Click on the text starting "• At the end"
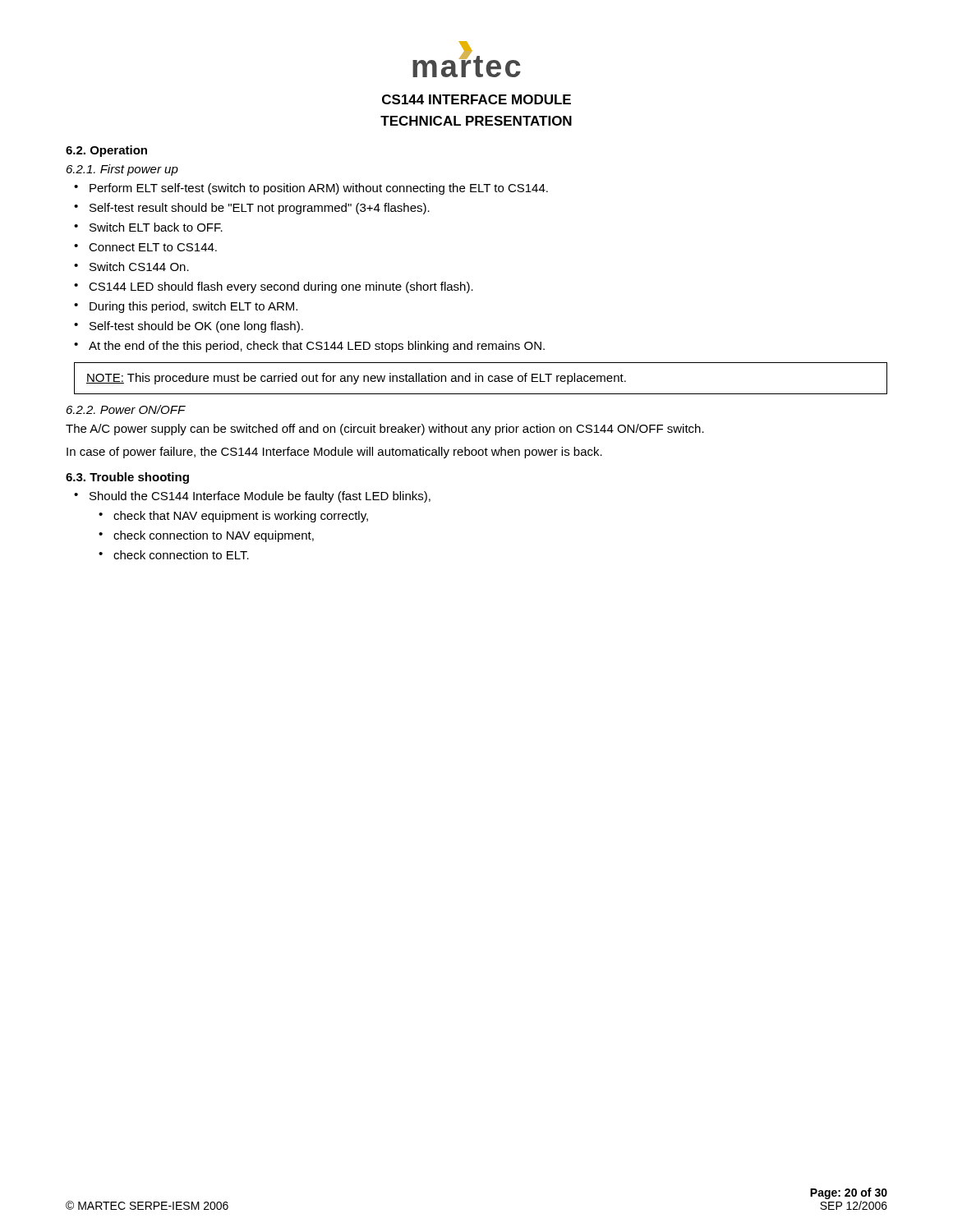The image size is (953, 1232). (481, 345)
